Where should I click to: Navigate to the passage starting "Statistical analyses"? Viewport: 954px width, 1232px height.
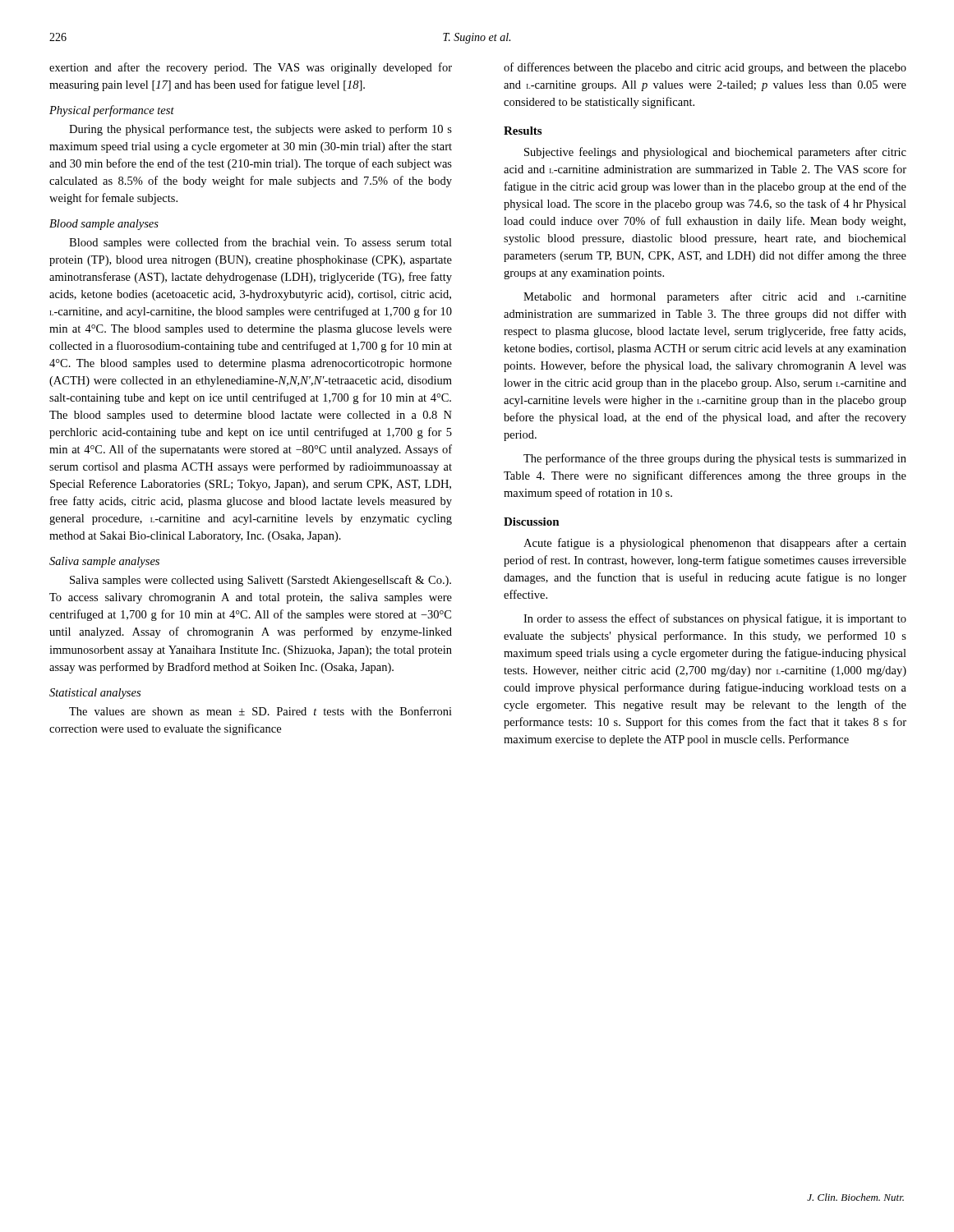[x=95, y=694]
